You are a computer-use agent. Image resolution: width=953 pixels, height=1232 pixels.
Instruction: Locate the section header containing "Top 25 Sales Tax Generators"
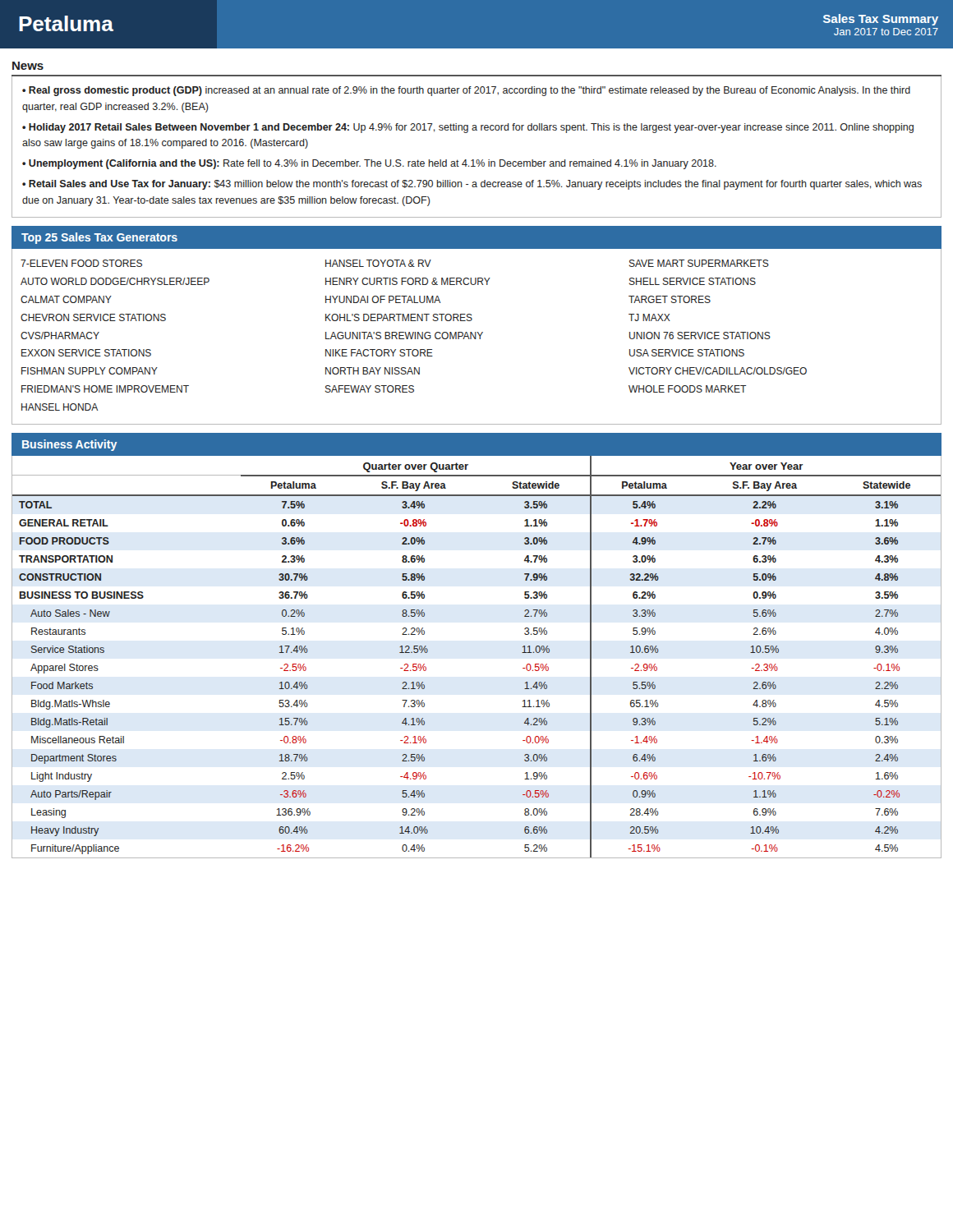pos(99,238)
